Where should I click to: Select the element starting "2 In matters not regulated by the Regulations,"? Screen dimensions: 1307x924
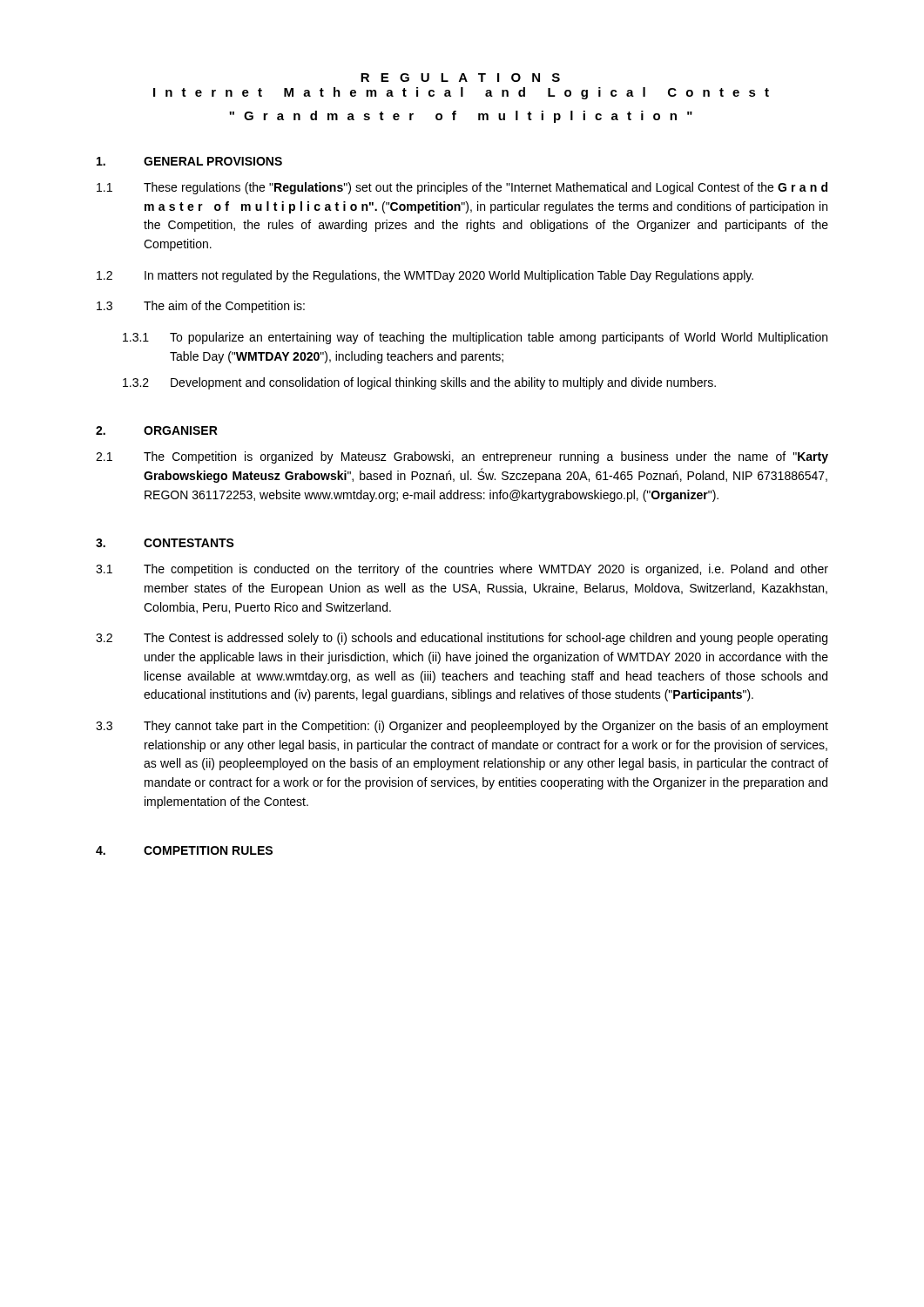pyautogui.click(x=462, y=276)
